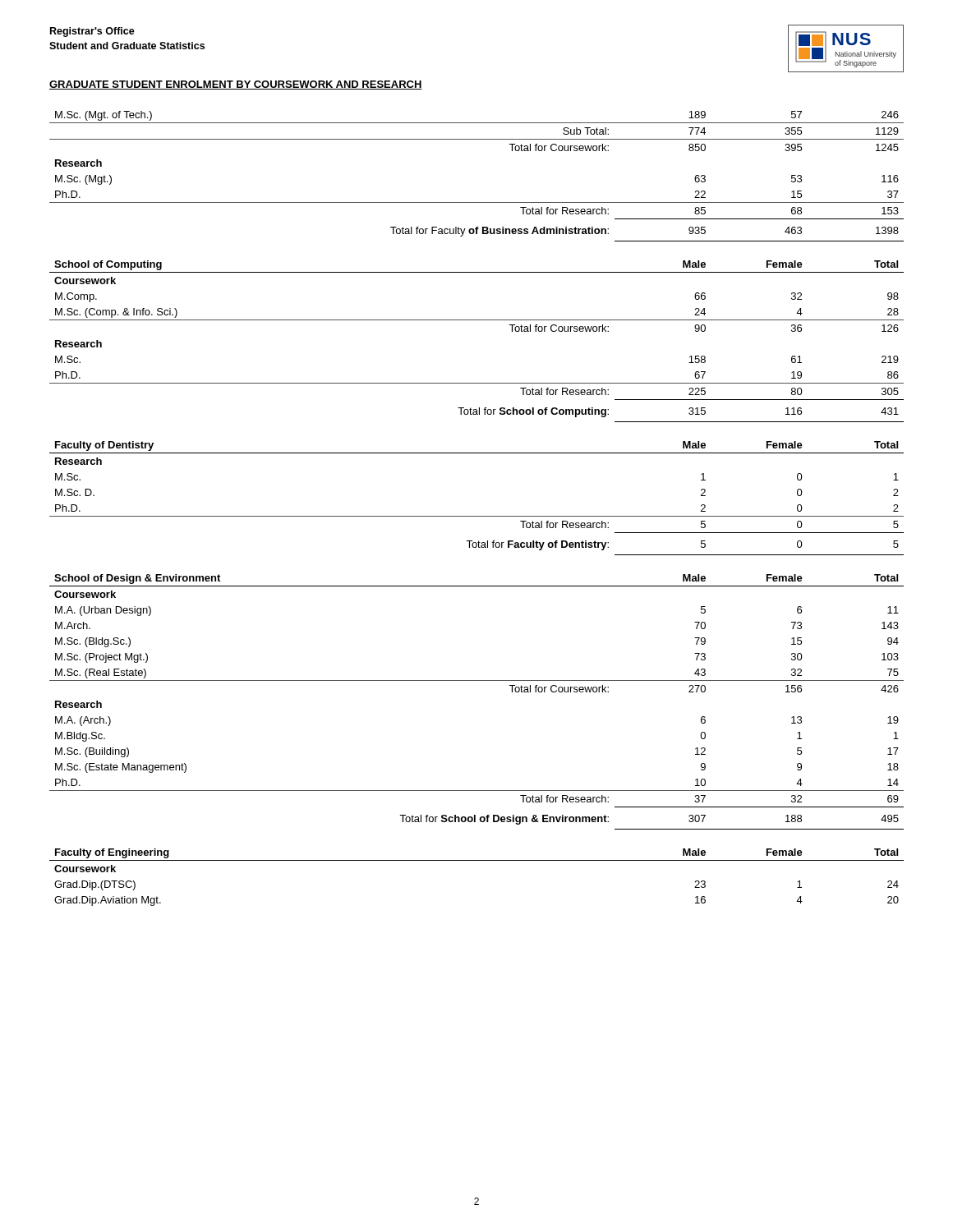Locate the table with the text "M.Sc. (Bldg.Sc.)"
953x1232 pixels.
tap(476, 700)
